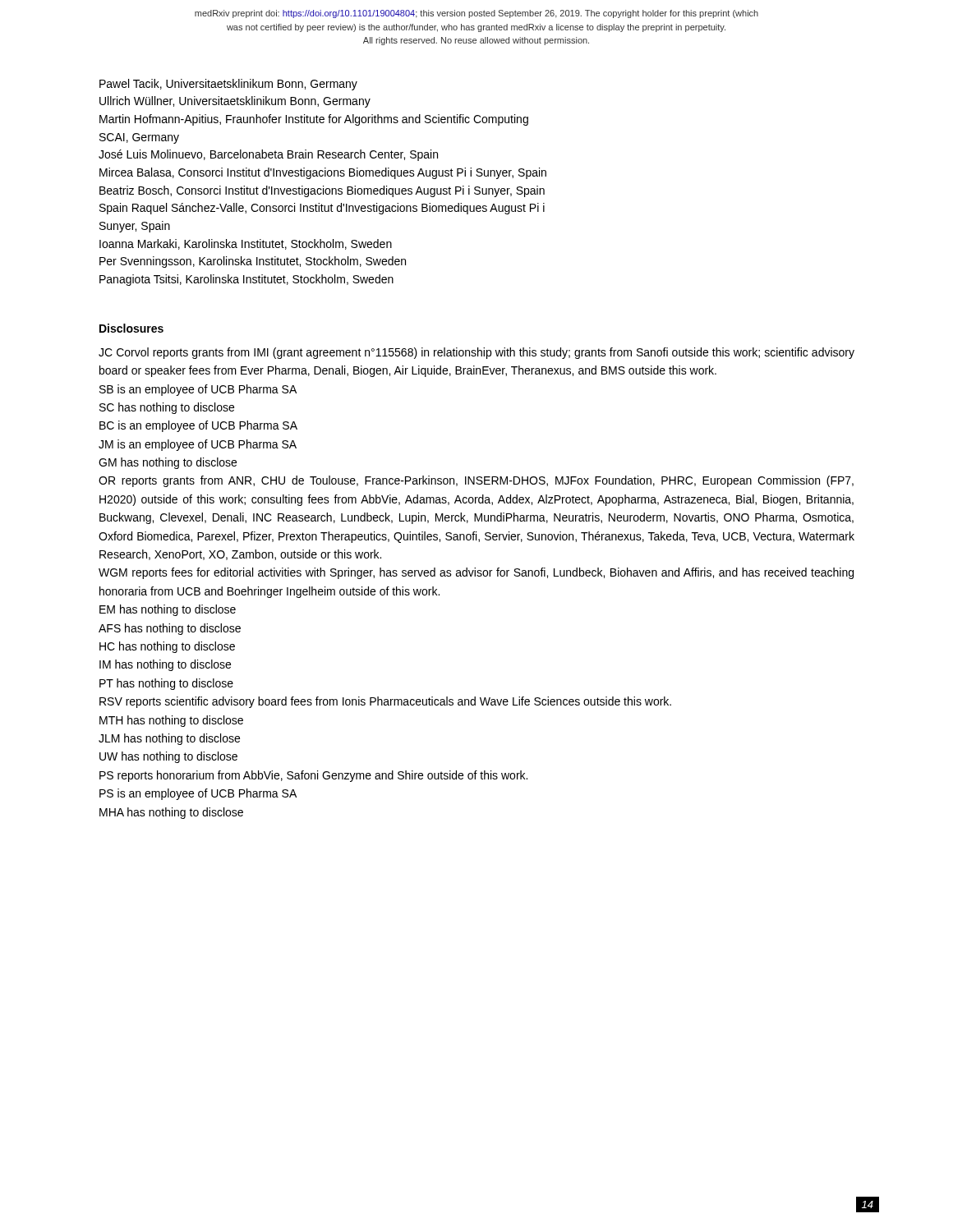The image size is (953, 1232).
Task: Select the passage starting "JC Corvol reports grants from IMI (grant agreement"
Action: point(476,582)
